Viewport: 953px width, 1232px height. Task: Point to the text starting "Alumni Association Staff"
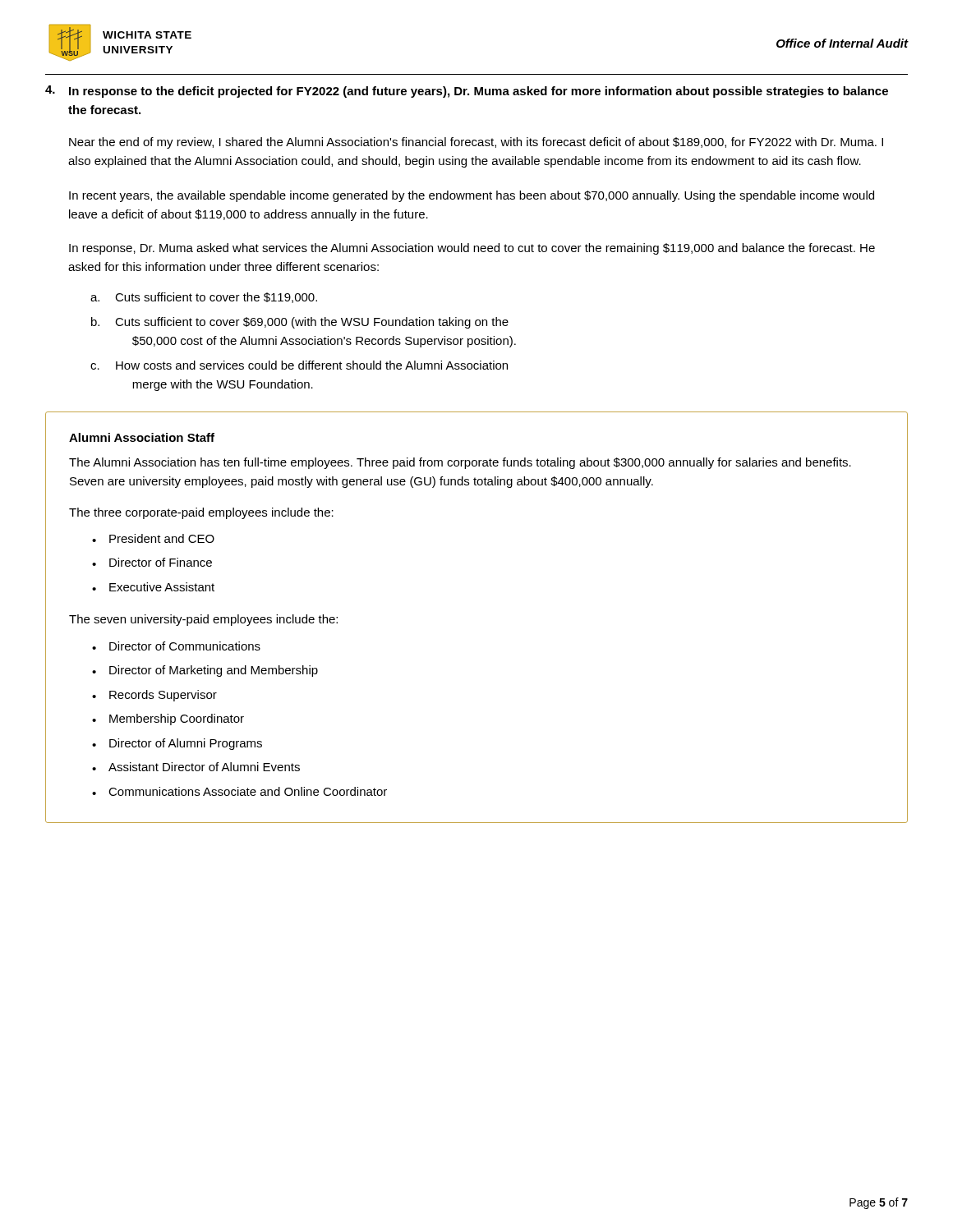point(142,437)
